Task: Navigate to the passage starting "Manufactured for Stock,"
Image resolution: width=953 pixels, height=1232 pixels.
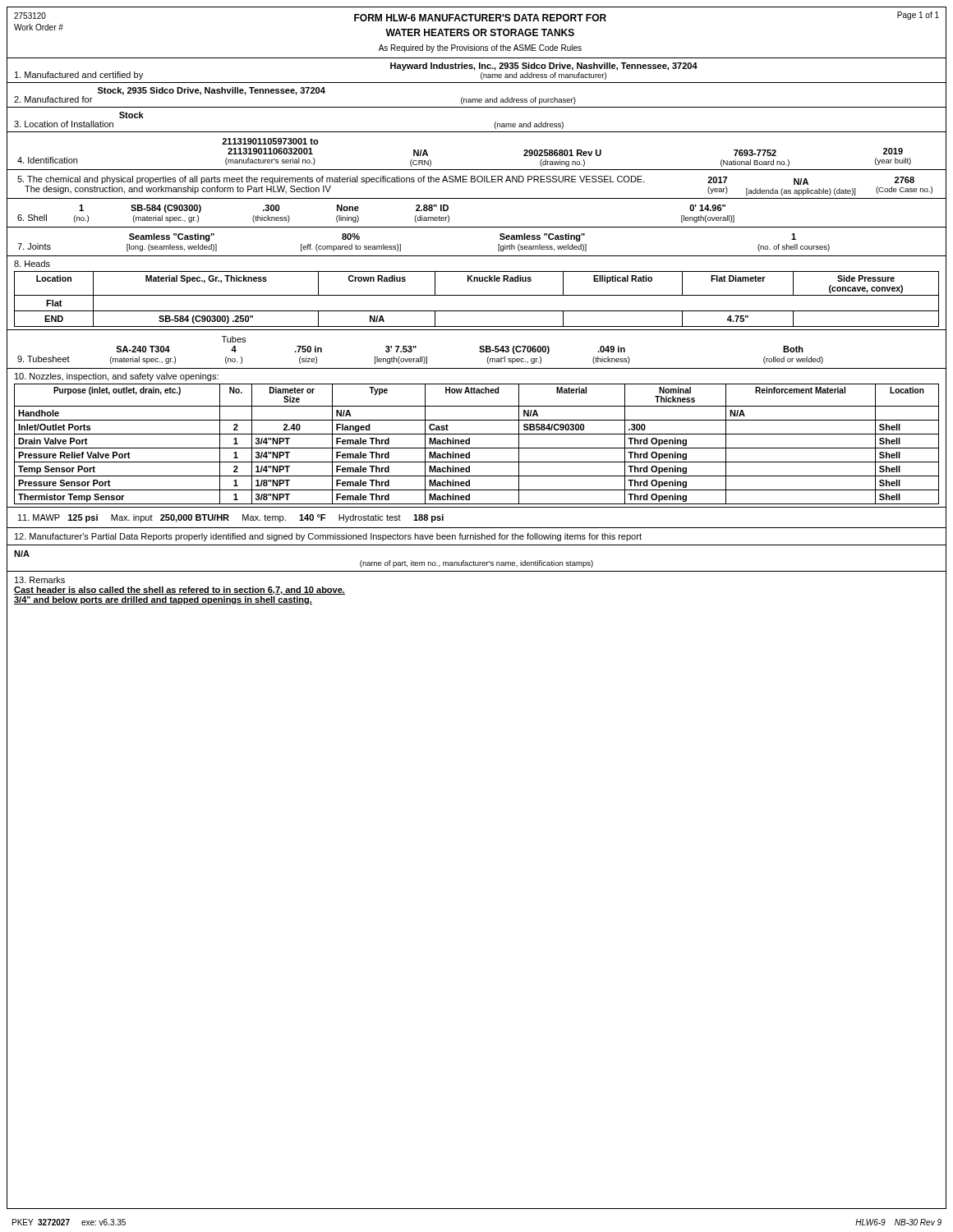Action: pyautogui.click(x=476, y=95)
